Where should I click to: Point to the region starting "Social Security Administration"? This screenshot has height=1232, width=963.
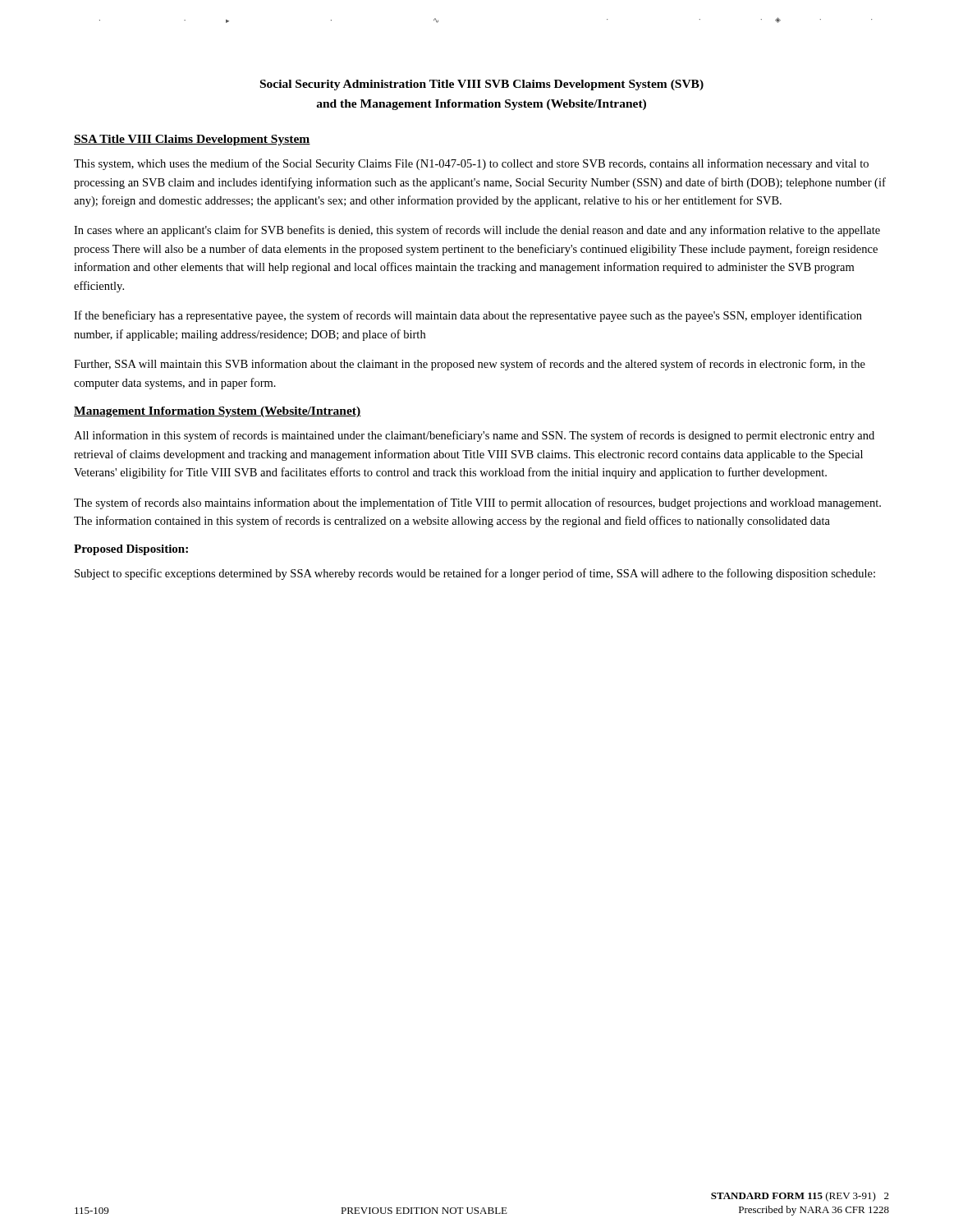point(482,93)
